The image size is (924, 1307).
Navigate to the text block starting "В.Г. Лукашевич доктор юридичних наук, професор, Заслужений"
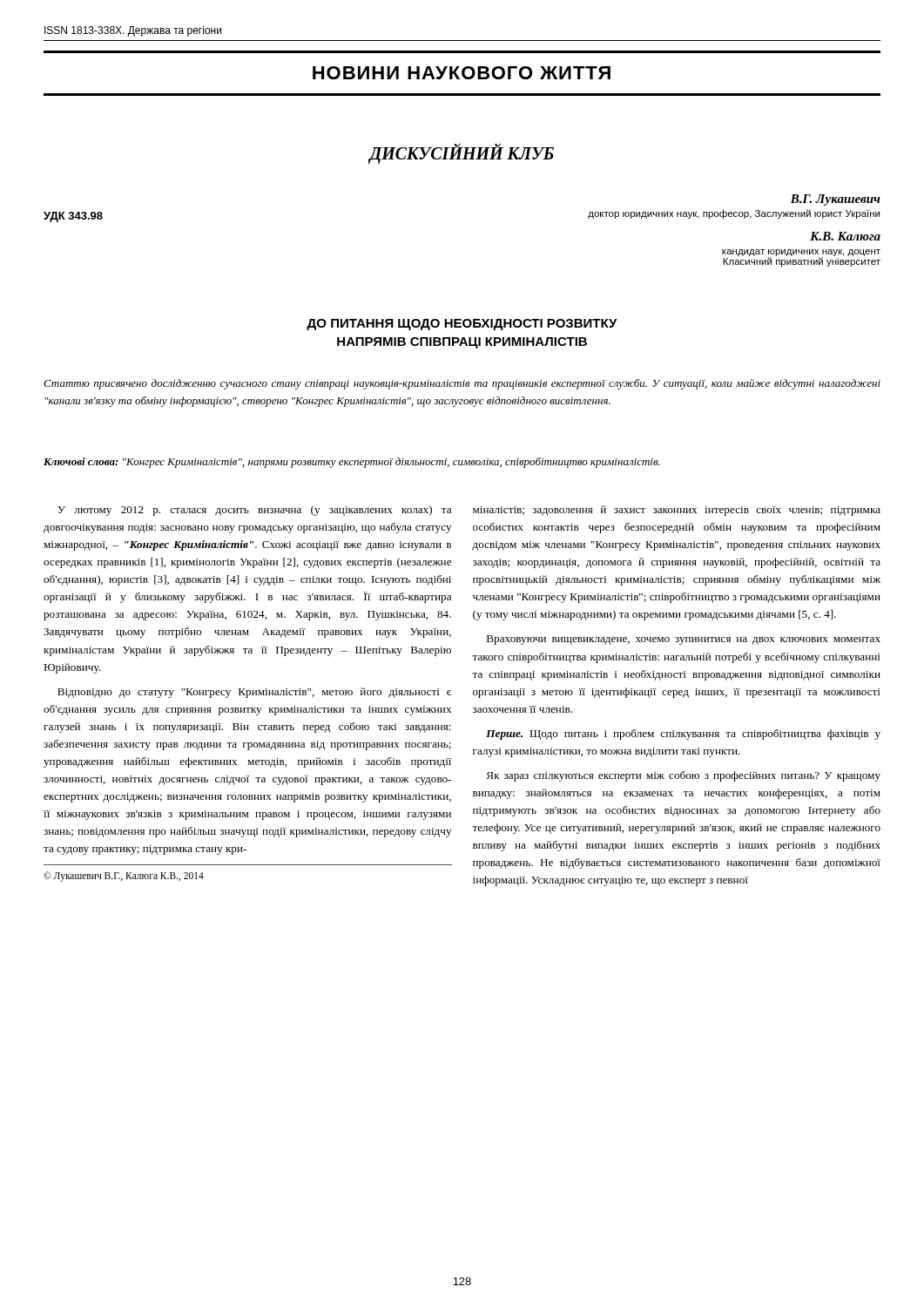click(719, 229)
